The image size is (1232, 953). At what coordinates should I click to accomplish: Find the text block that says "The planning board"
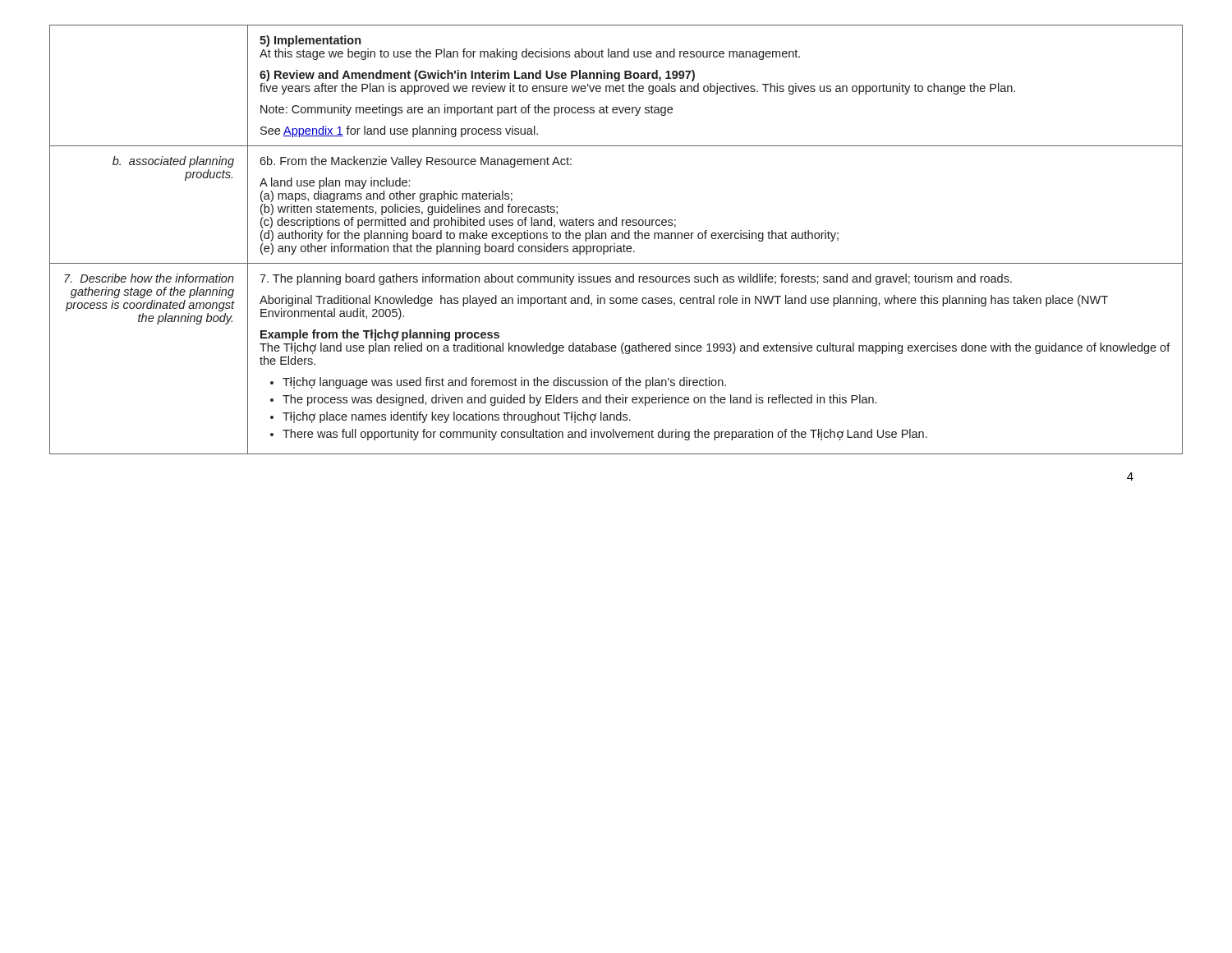coord(715,356)
